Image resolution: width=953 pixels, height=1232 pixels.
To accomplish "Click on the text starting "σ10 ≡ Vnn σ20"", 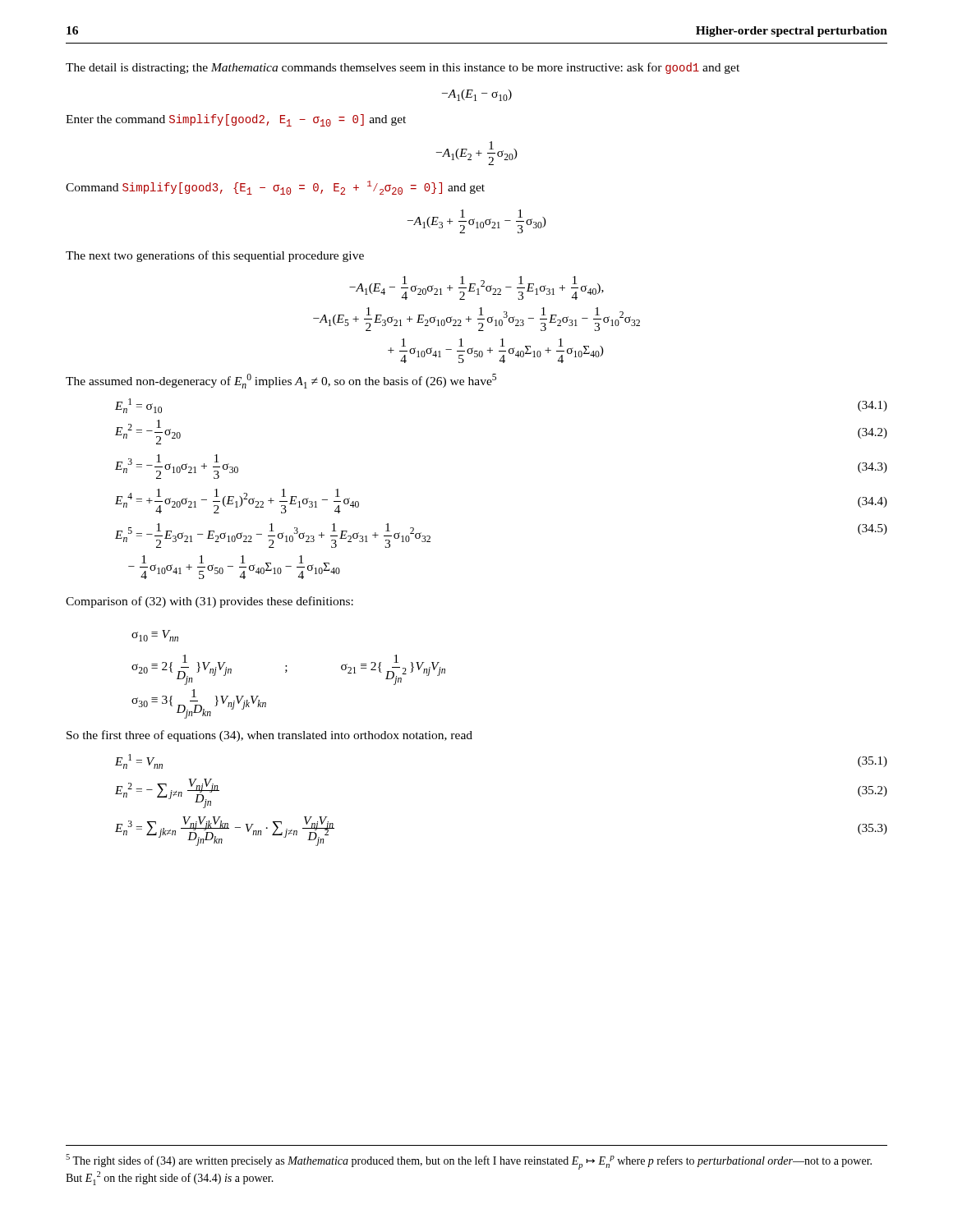I will [x=155, y=636].
